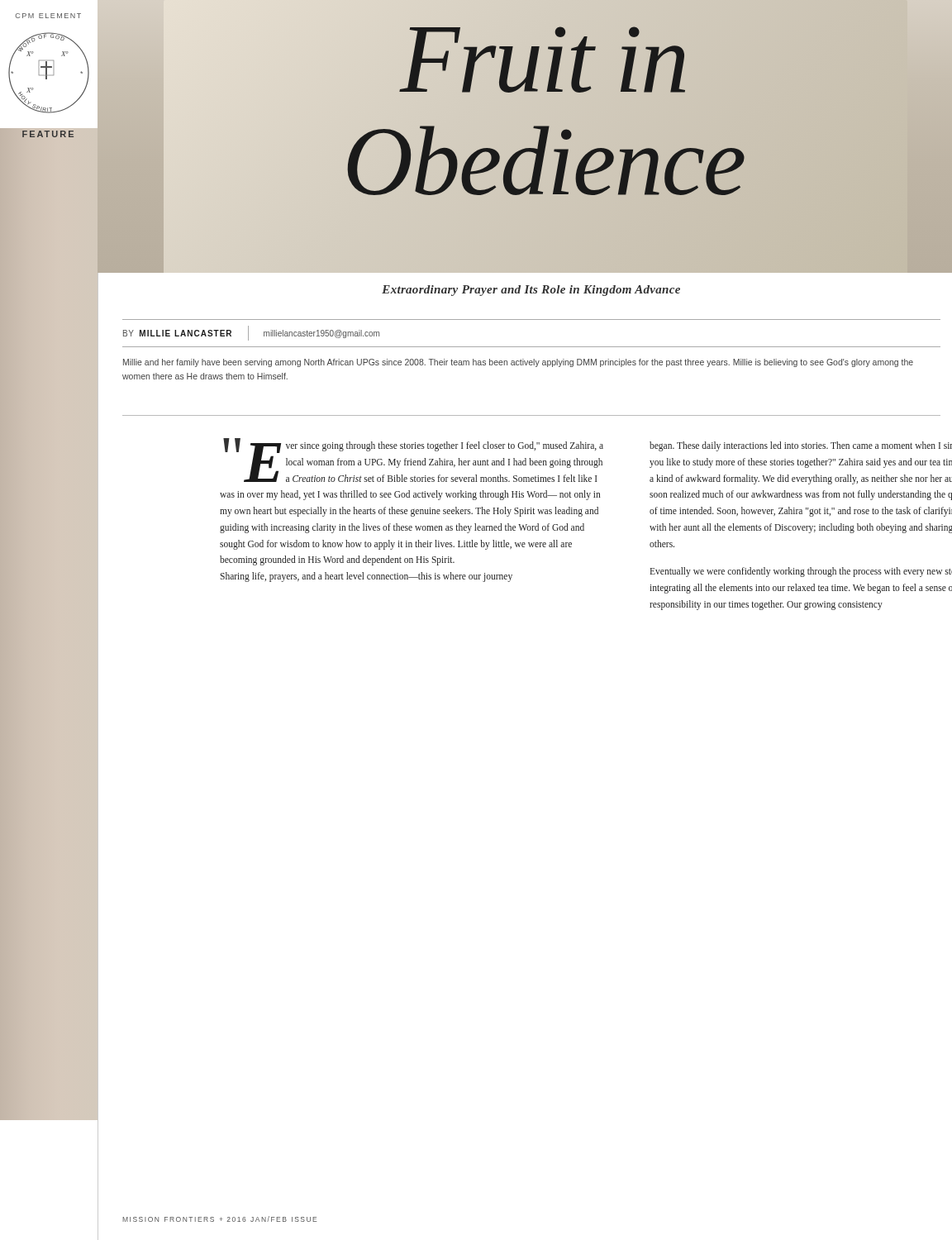Viewport: 952px width, 1240px height.
Task: Point to the element starting "BY MILLIE LANCASTER millielancaster1950@gmail.com"
Action: tap(251, 333)
